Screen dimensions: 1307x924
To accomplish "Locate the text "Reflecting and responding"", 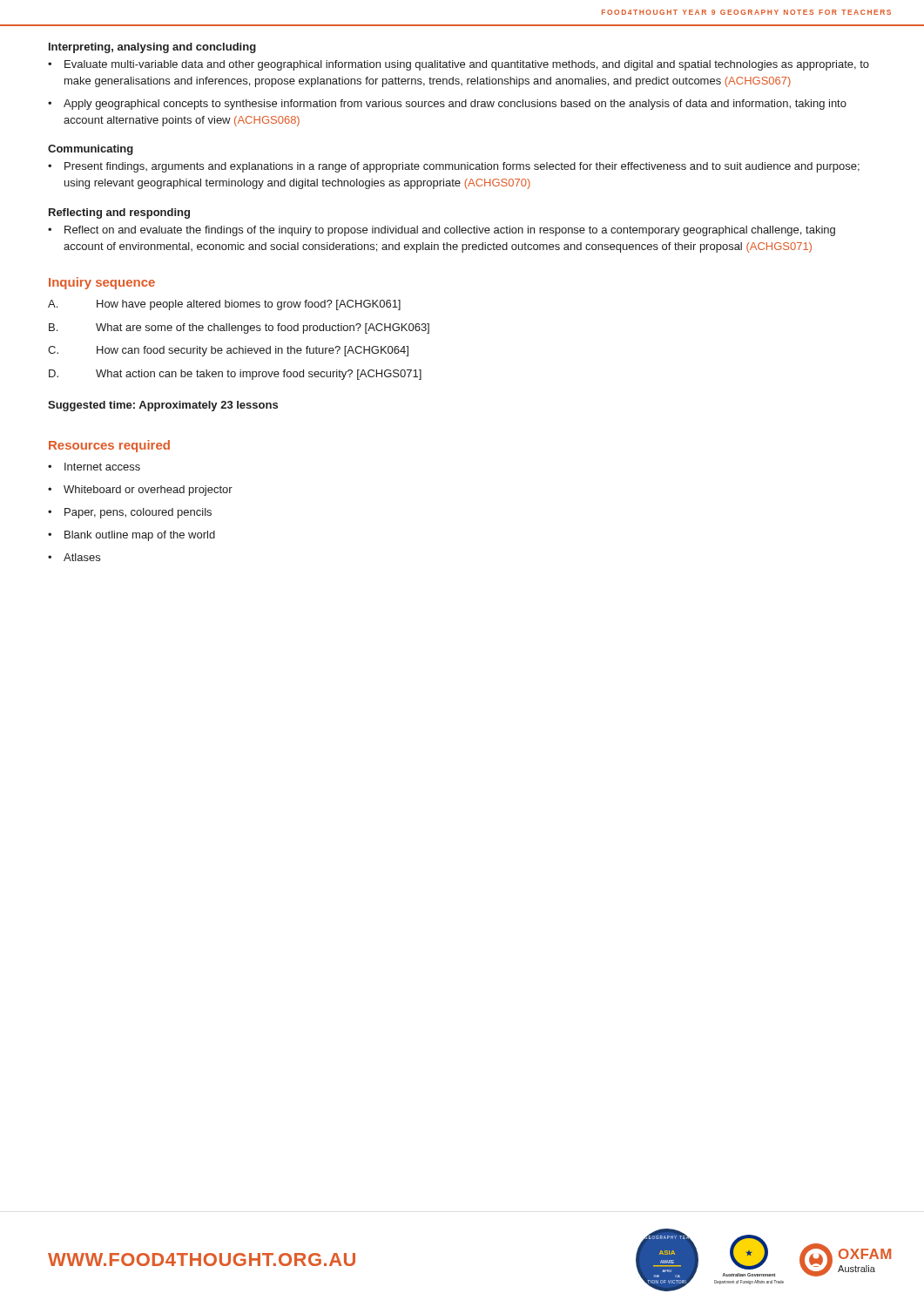I will click(x=119, y=212).
